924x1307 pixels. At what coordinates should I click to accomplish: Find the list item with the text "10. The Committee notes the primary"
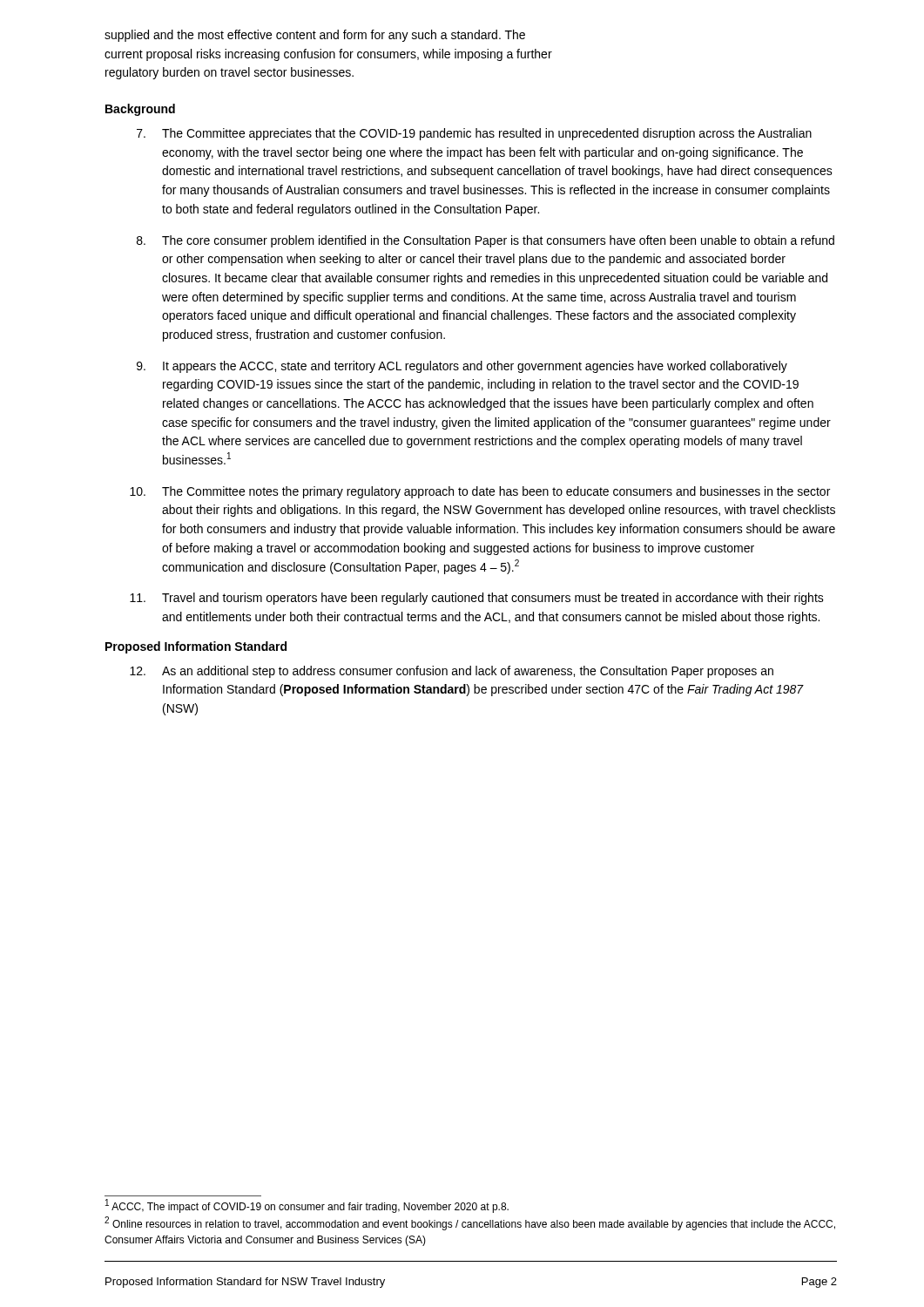[x=471, y=530]
